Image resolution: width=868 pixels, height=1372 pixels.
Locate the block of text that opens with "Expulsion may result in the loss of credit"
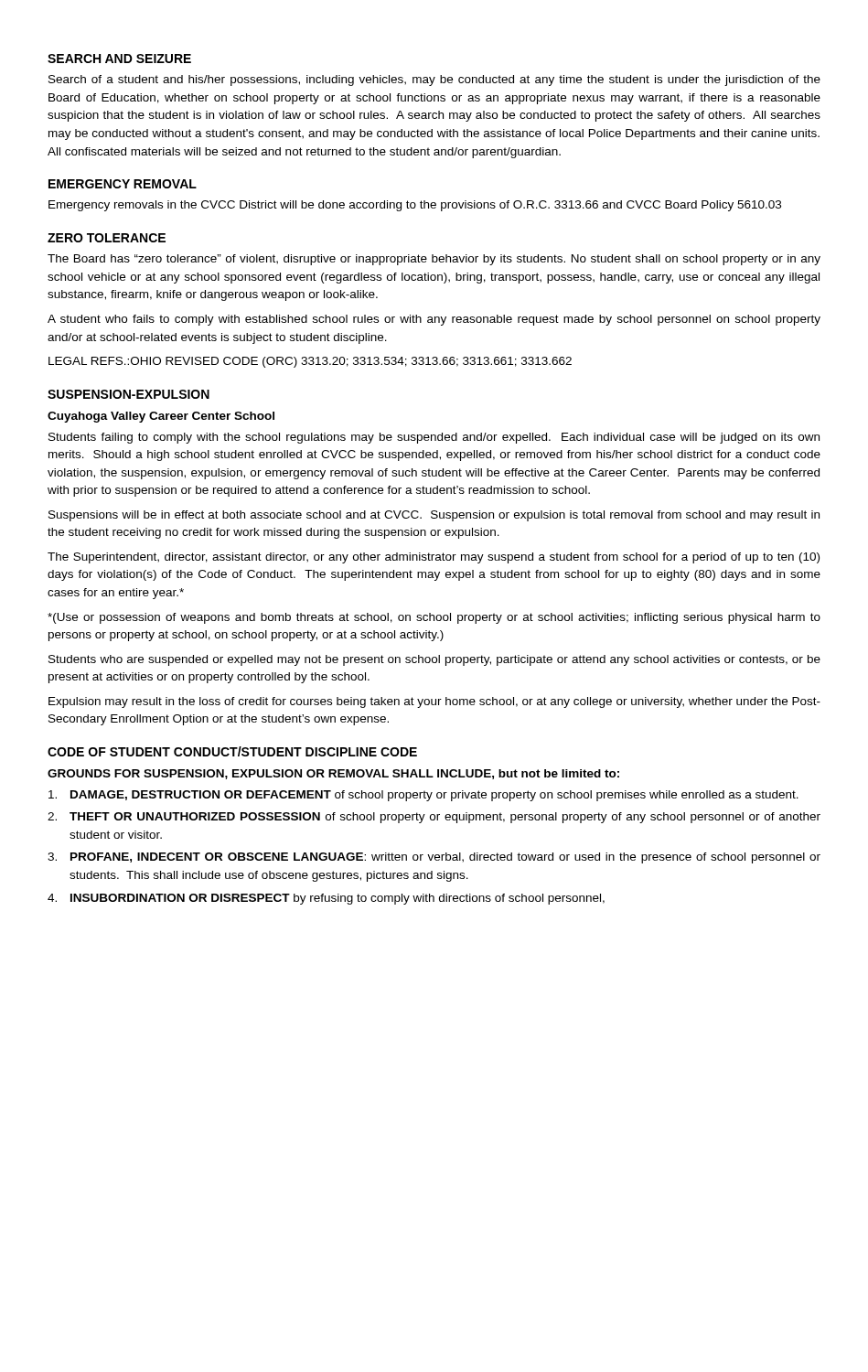[x=434, y=710]
